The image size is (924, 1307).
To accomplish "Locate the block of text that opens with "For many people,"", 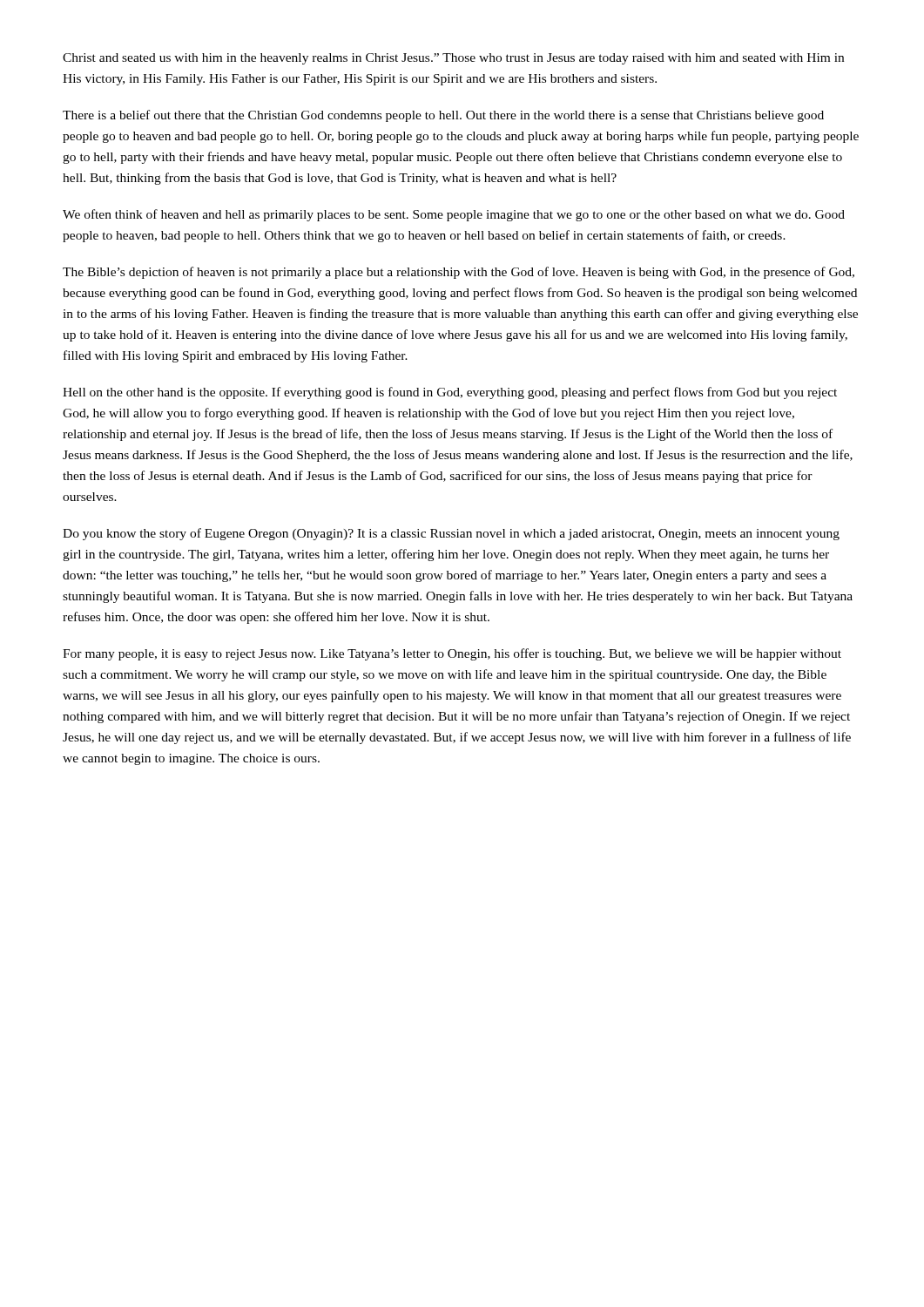I will click(457, 706).
